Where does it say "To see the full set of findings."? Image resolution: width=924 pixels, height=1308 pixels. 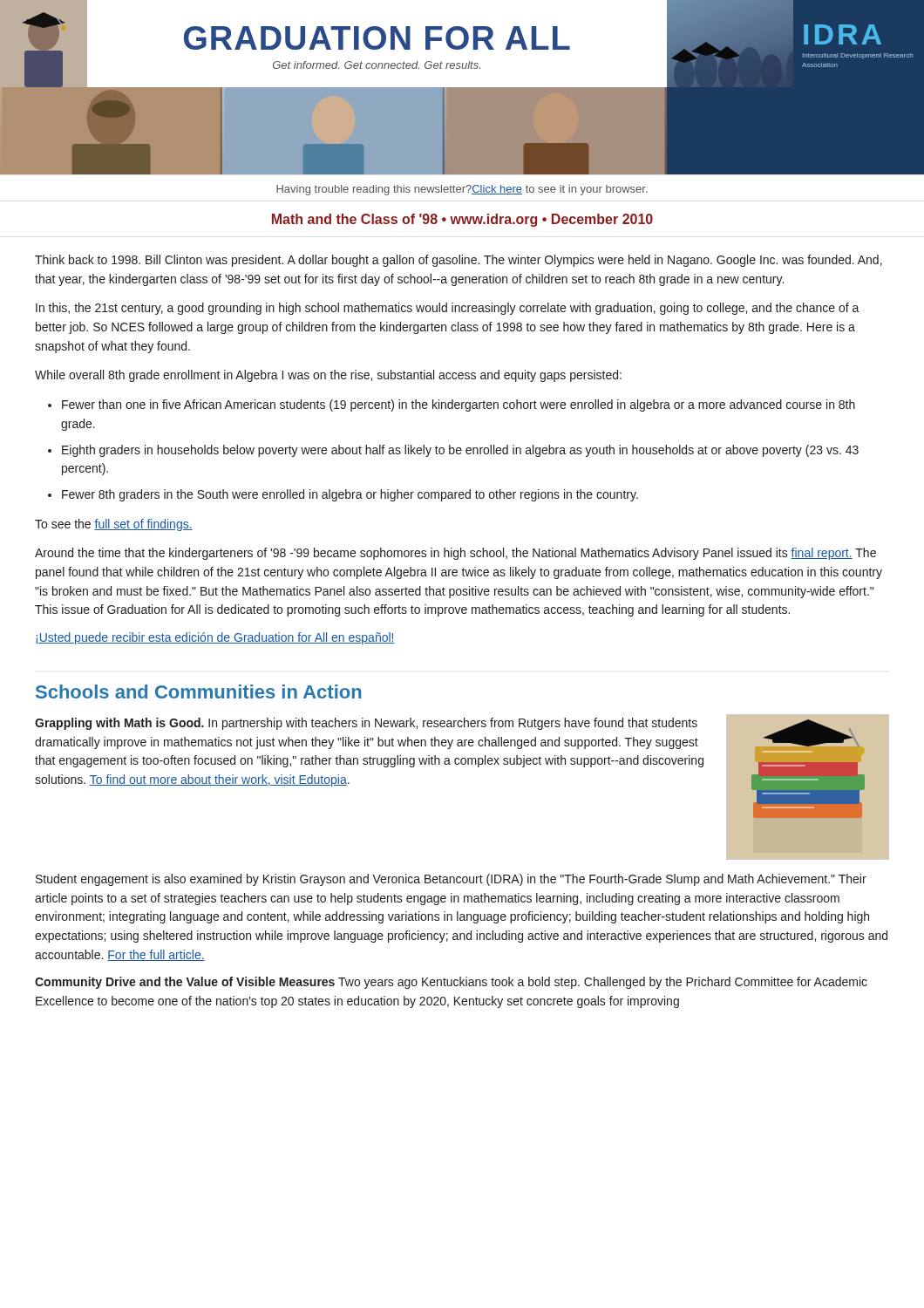click(x=114, y=525)
